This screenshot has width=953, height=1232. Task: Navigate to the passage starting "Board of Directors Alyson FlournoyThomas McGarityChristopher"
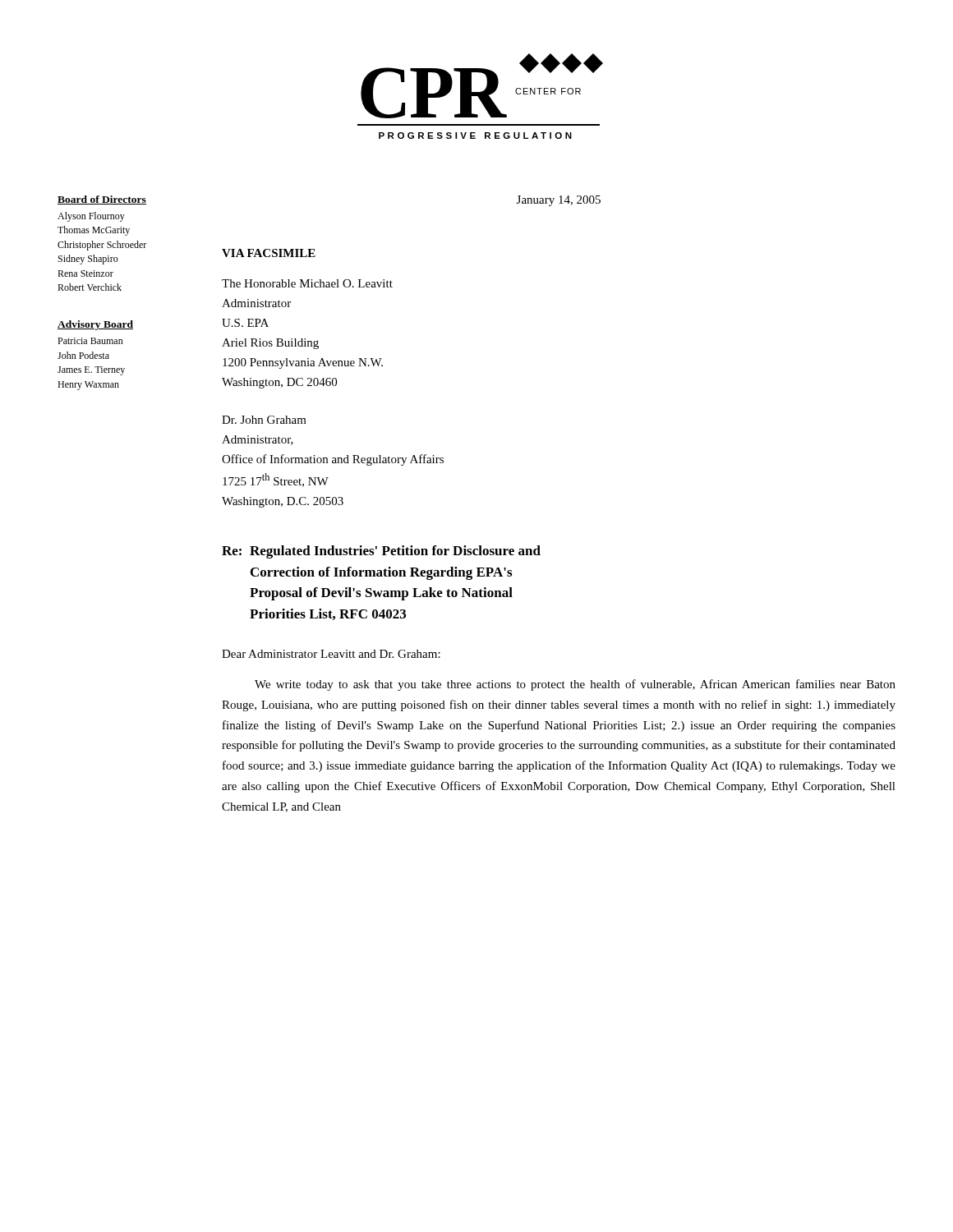click(125, 292)
